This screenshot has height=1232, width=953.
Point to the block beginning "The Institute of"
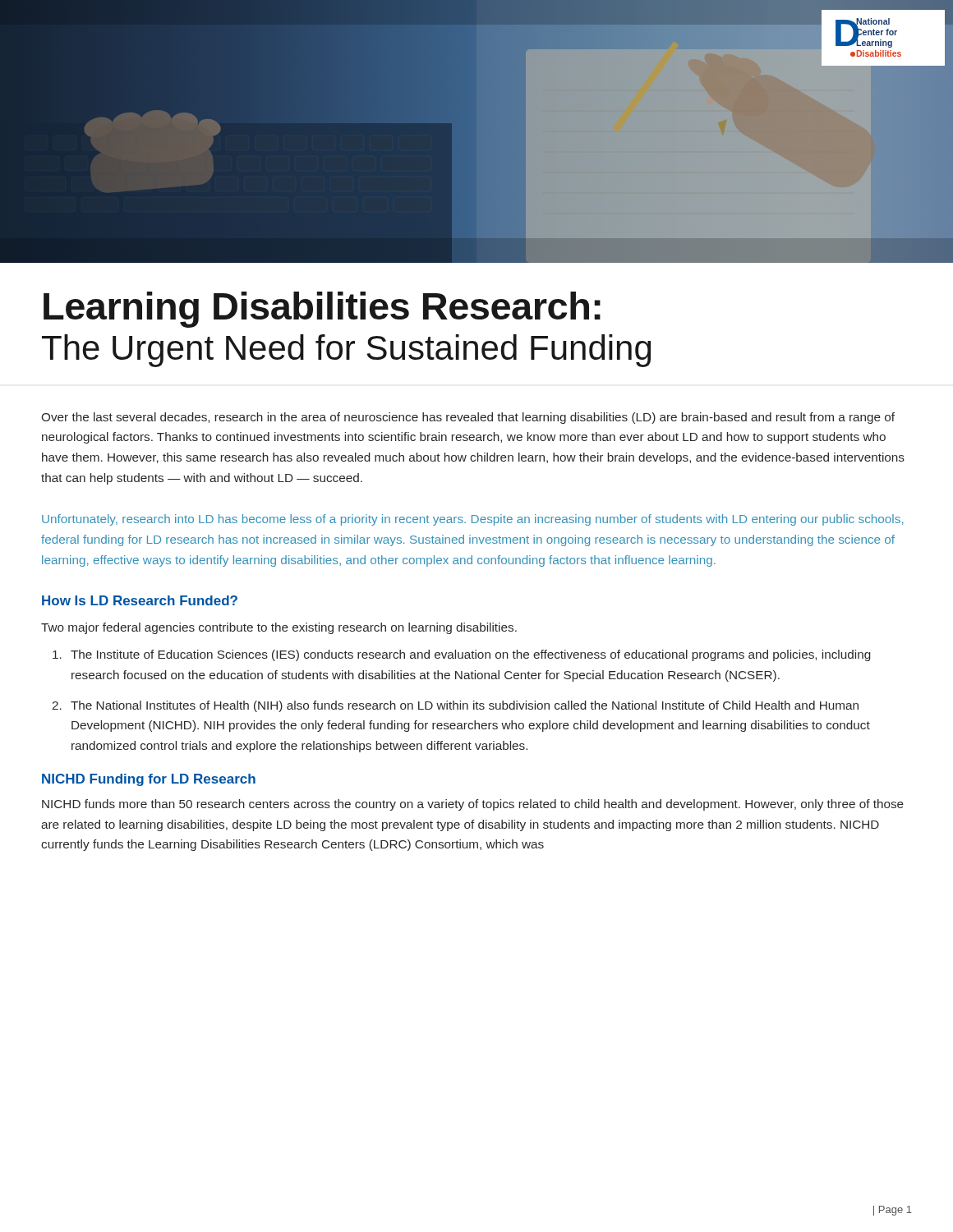pos(471,664)
